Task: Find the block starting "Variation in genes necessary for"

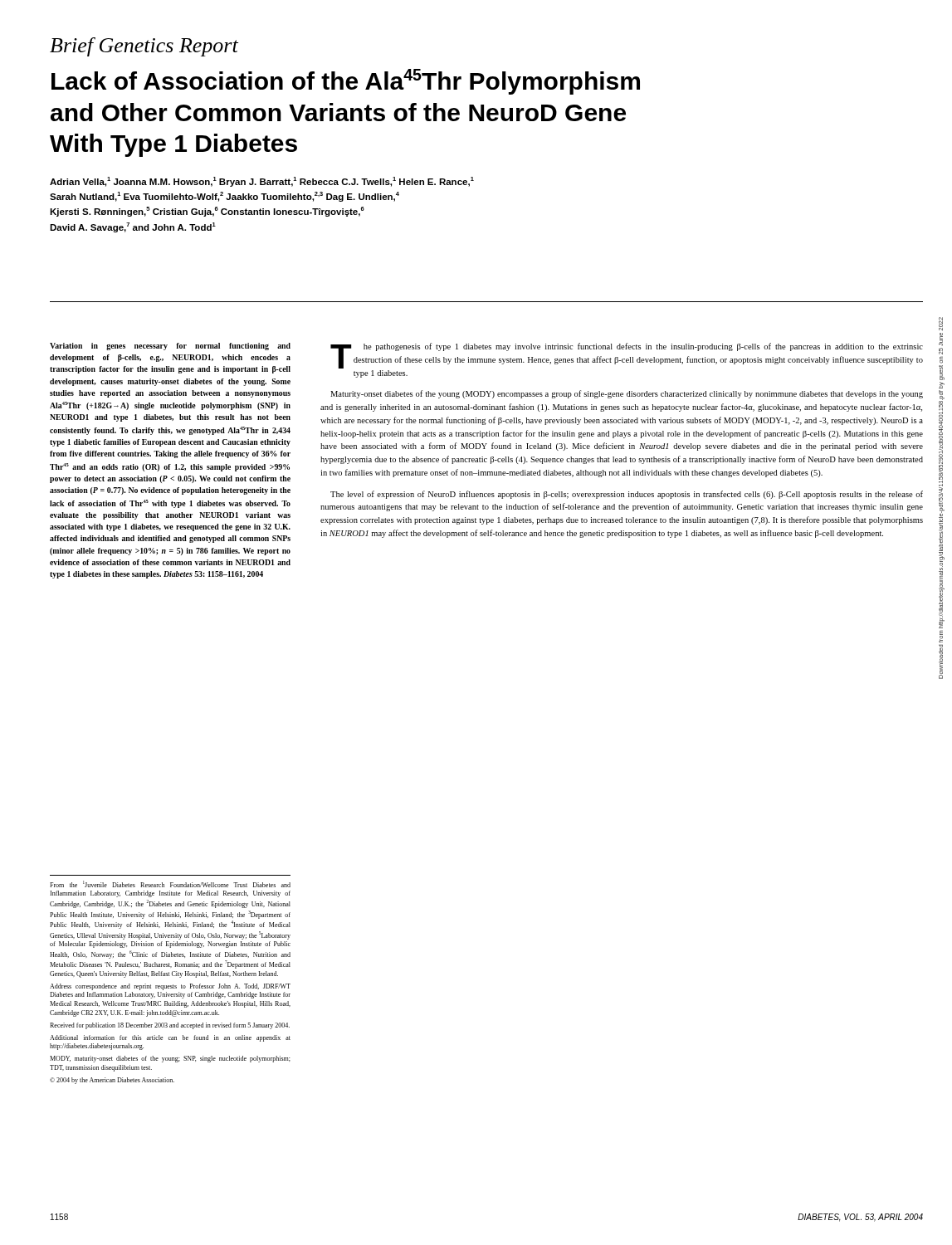Action: point(170,460)
